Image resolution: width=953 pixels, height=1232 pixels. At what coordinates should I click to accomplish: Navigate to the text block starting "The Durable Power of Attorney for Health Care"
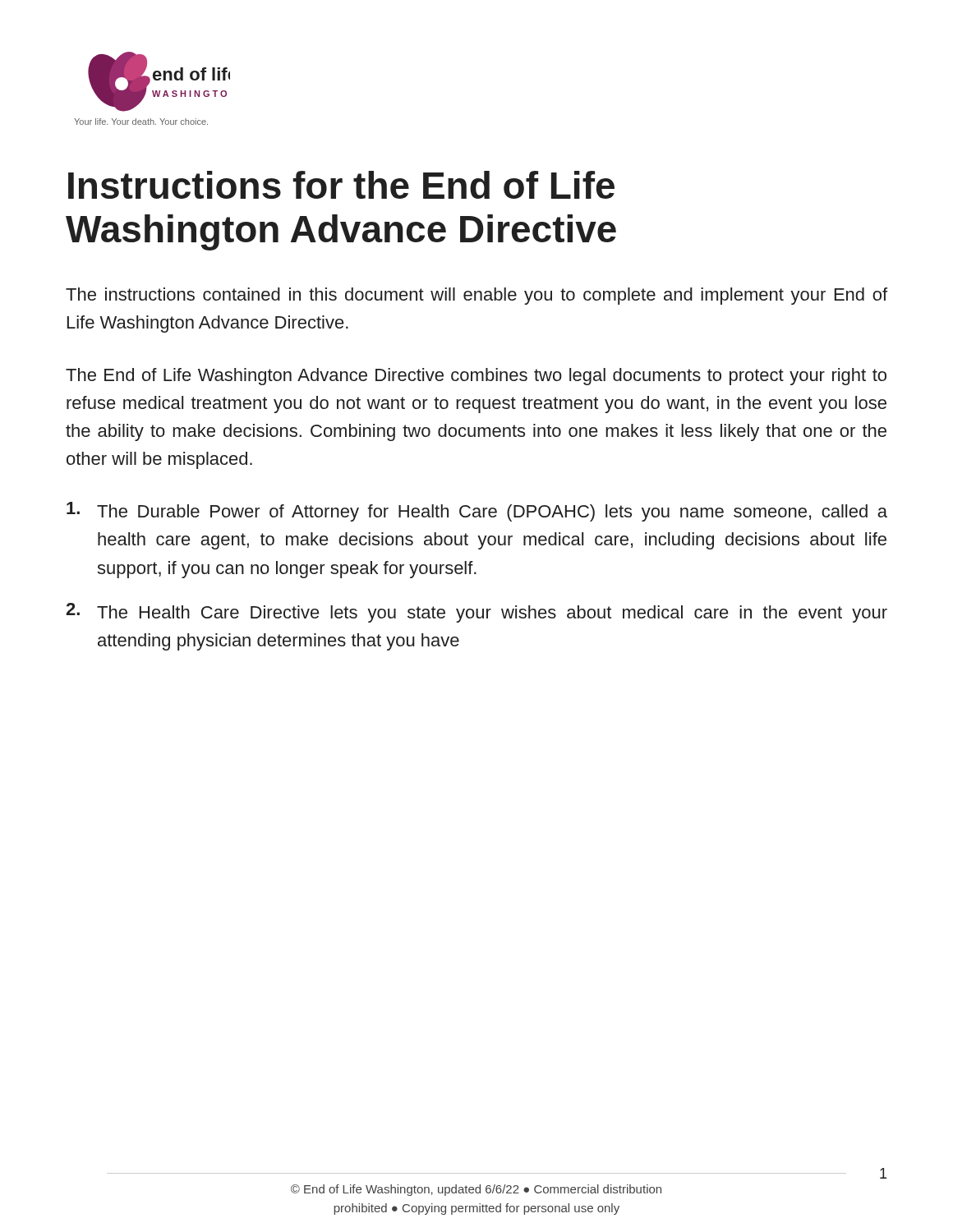pyautogui.click(x=476, y=540)
